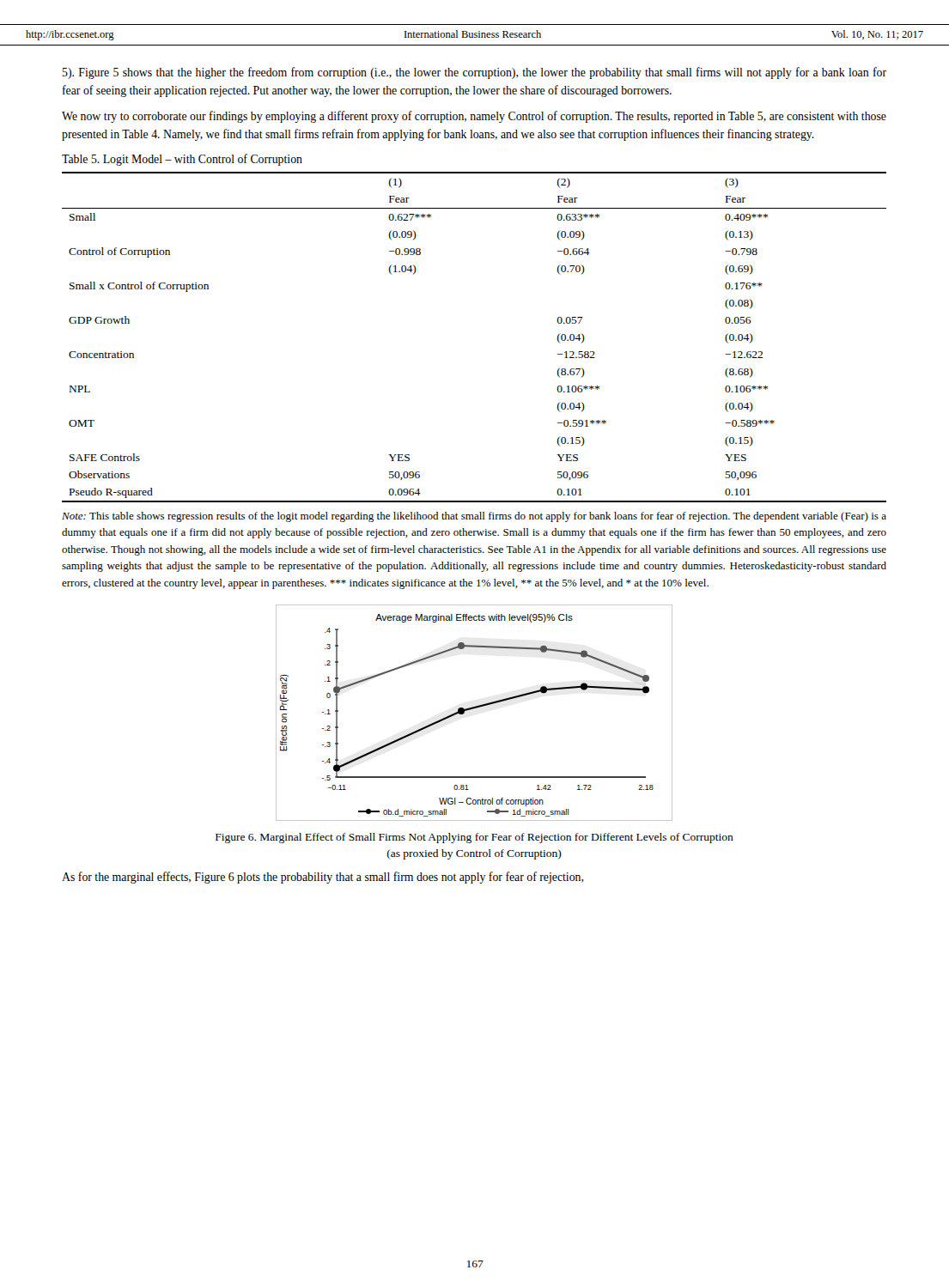Locate the passage starting "Table 5. Logit Model – with Control of"

point(182,159)
